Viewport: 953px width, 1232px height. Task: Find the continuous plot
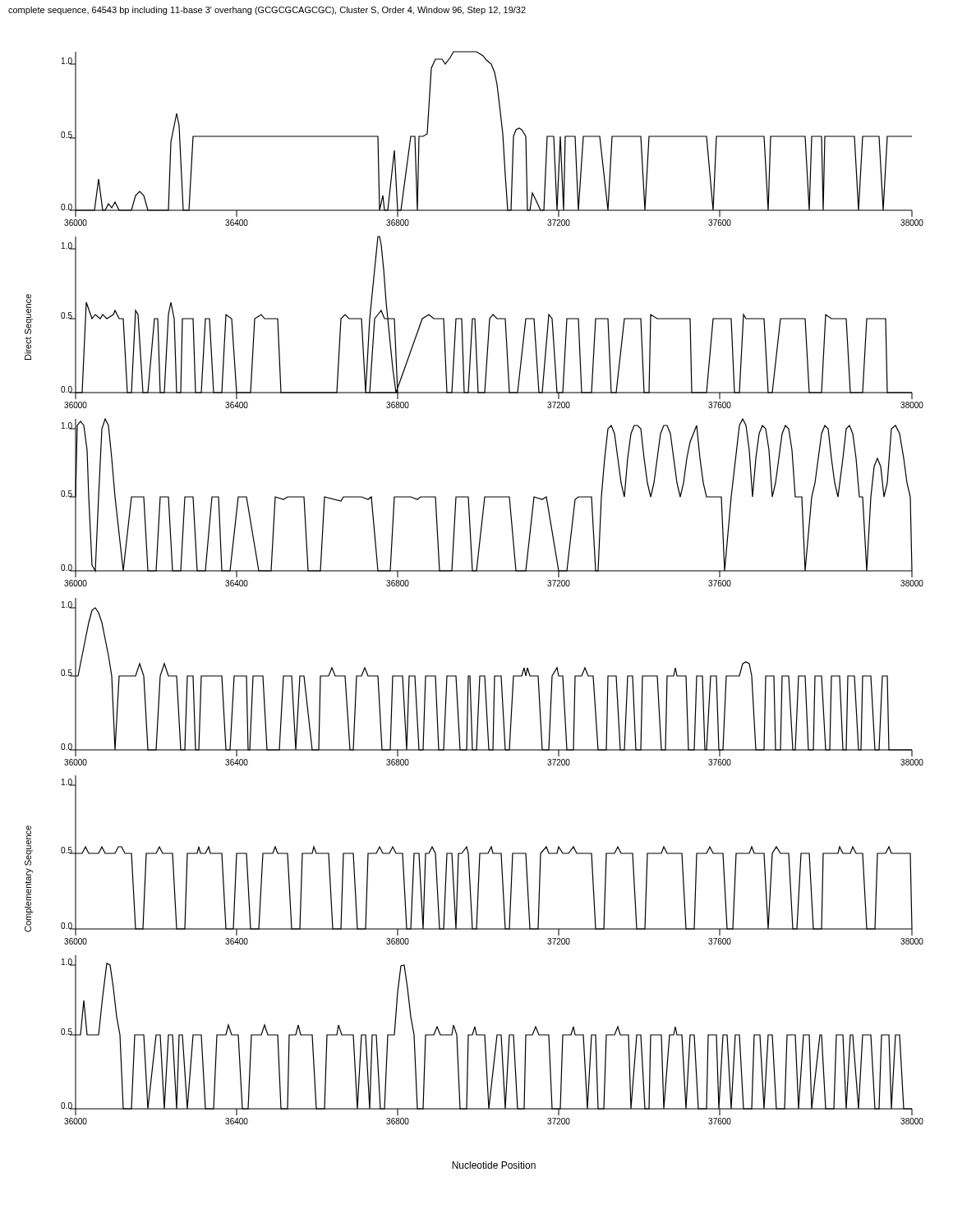pos(489,610)
